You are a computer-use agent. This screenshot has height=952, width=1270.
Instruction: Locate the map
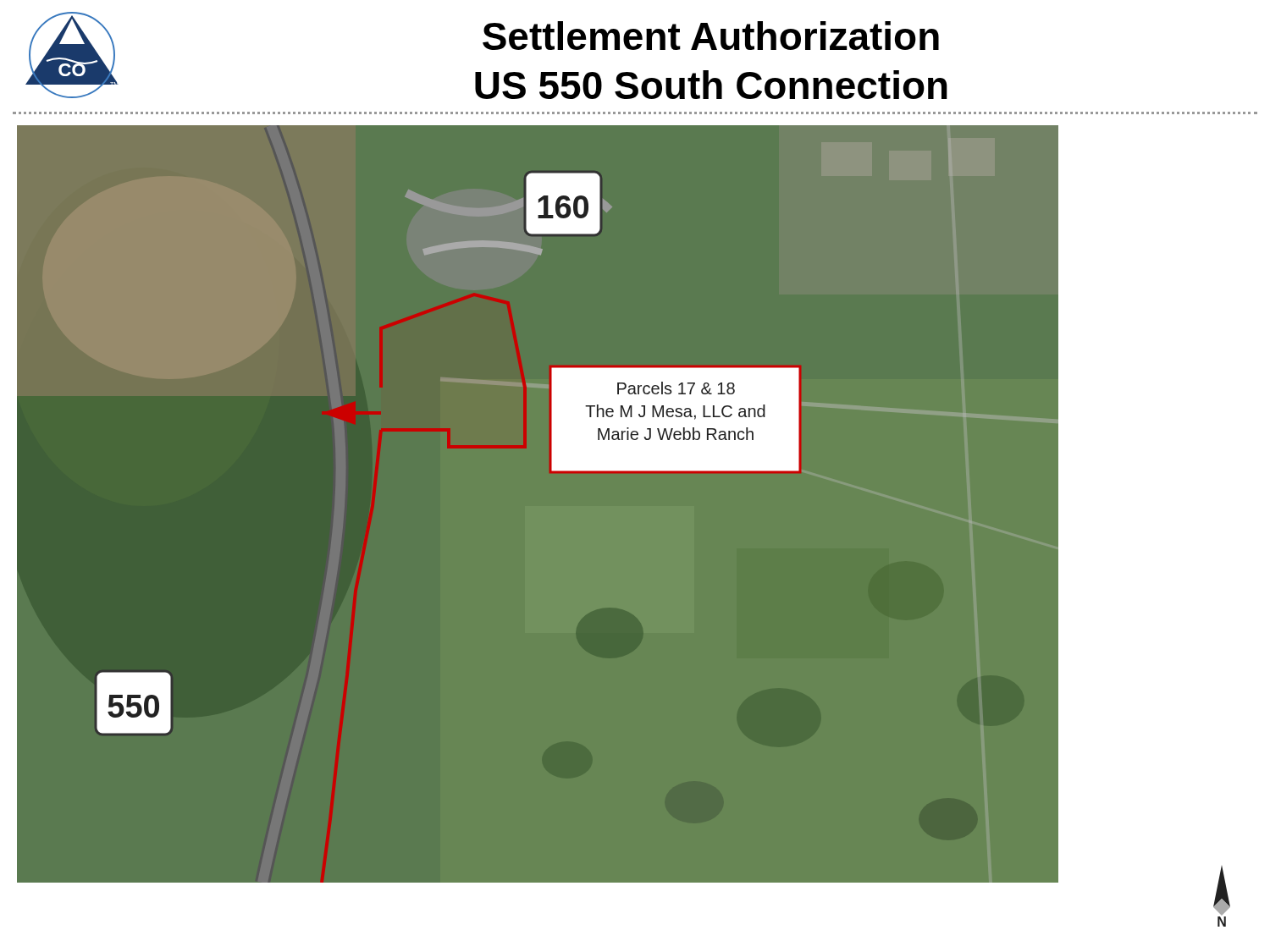[x=538, y=504]
